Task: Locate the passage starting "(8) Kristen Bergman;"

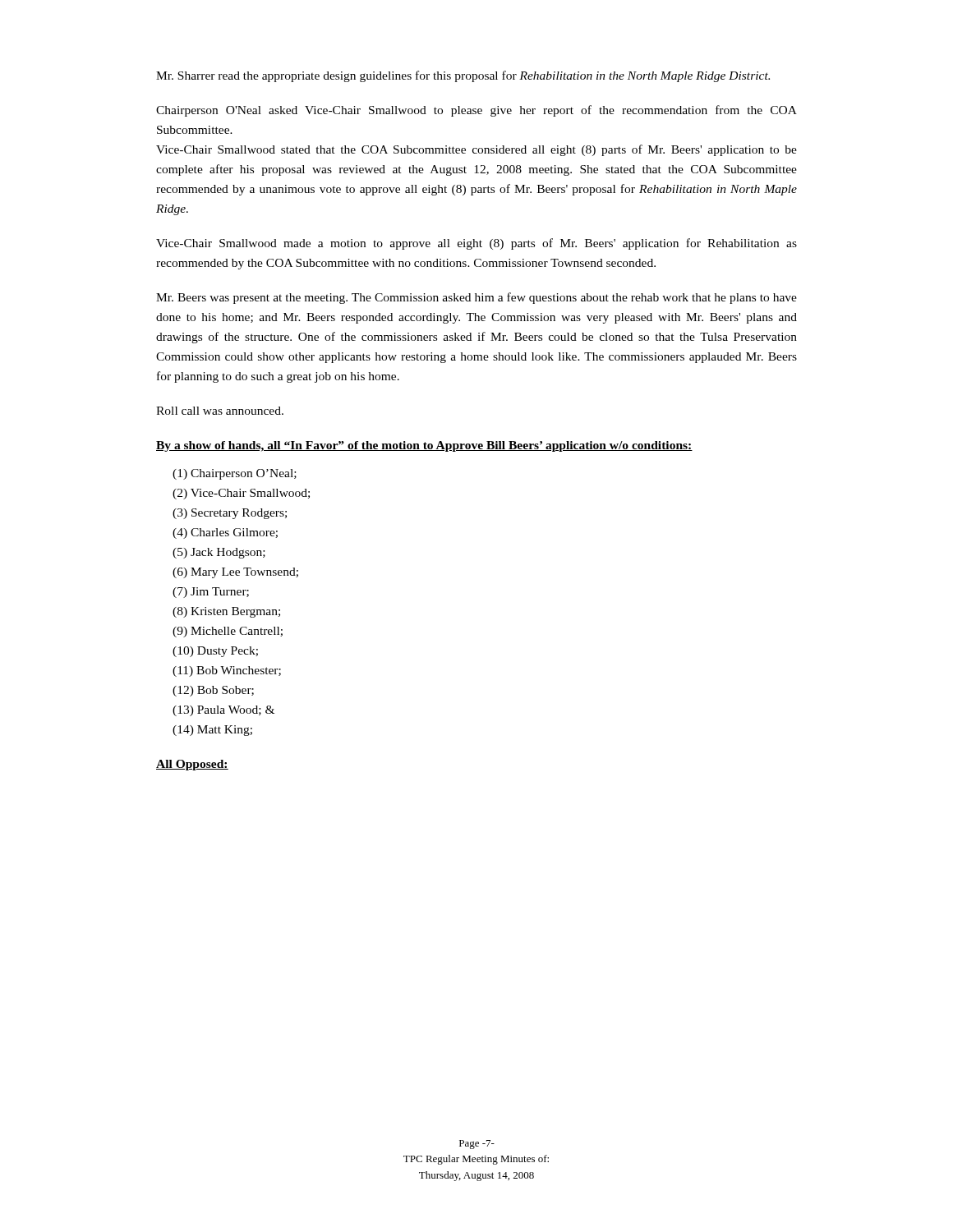Action: point(227,611)
